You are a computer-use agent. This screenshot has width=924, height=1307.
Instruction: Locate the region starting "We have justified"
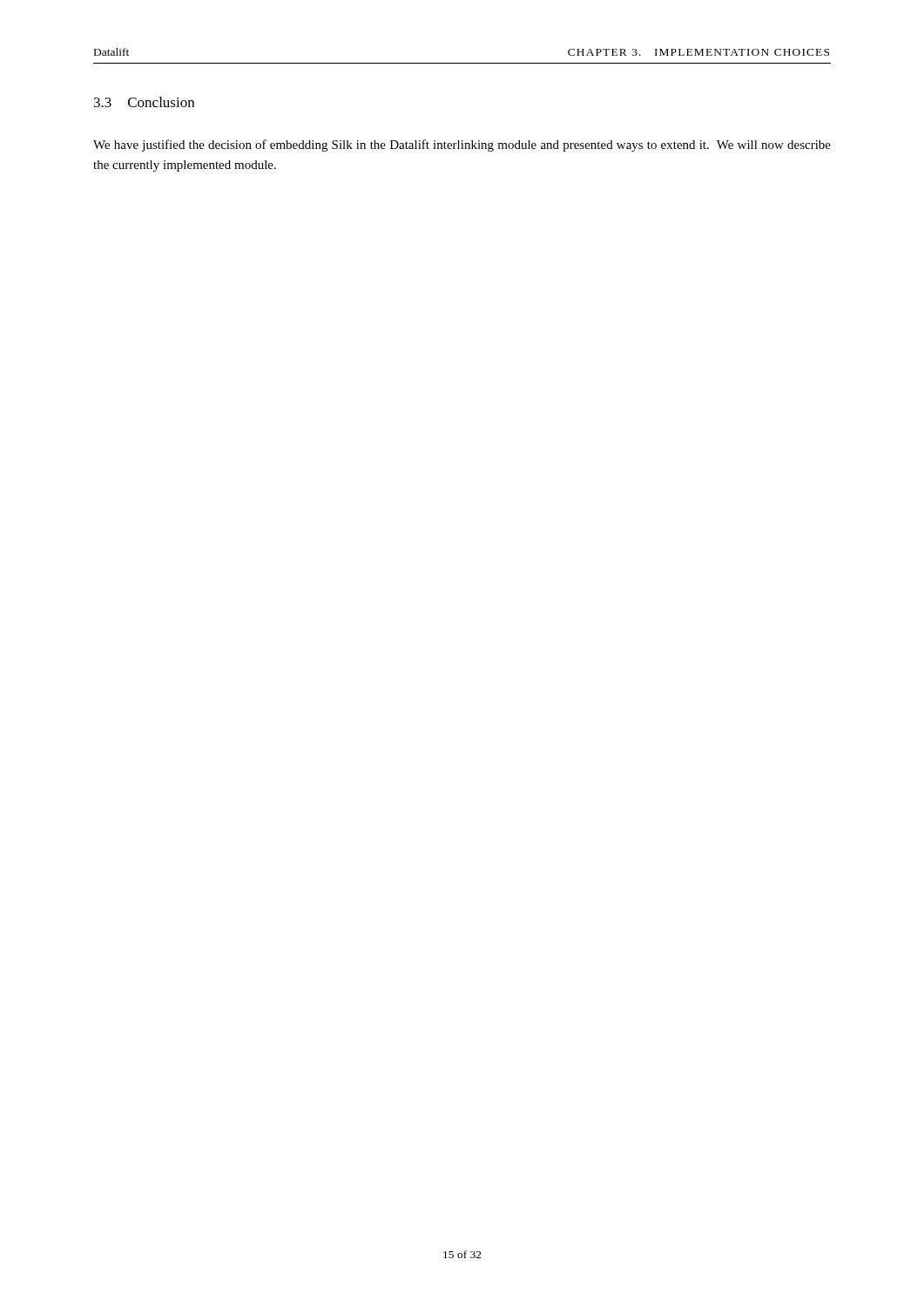462,155
